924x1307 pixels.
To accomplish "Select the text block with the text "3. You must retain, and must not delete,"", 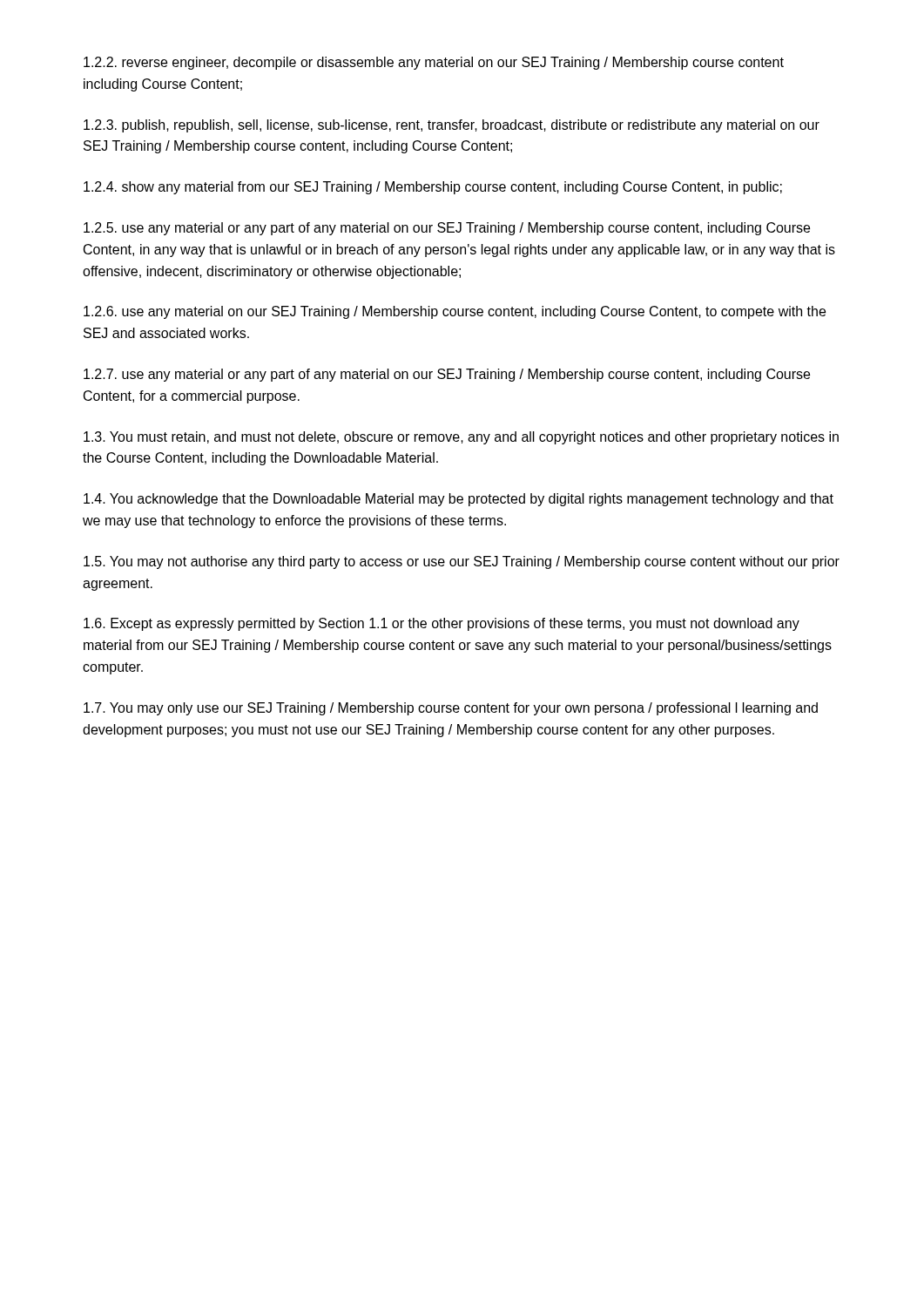I will click(x=461, y=447).
